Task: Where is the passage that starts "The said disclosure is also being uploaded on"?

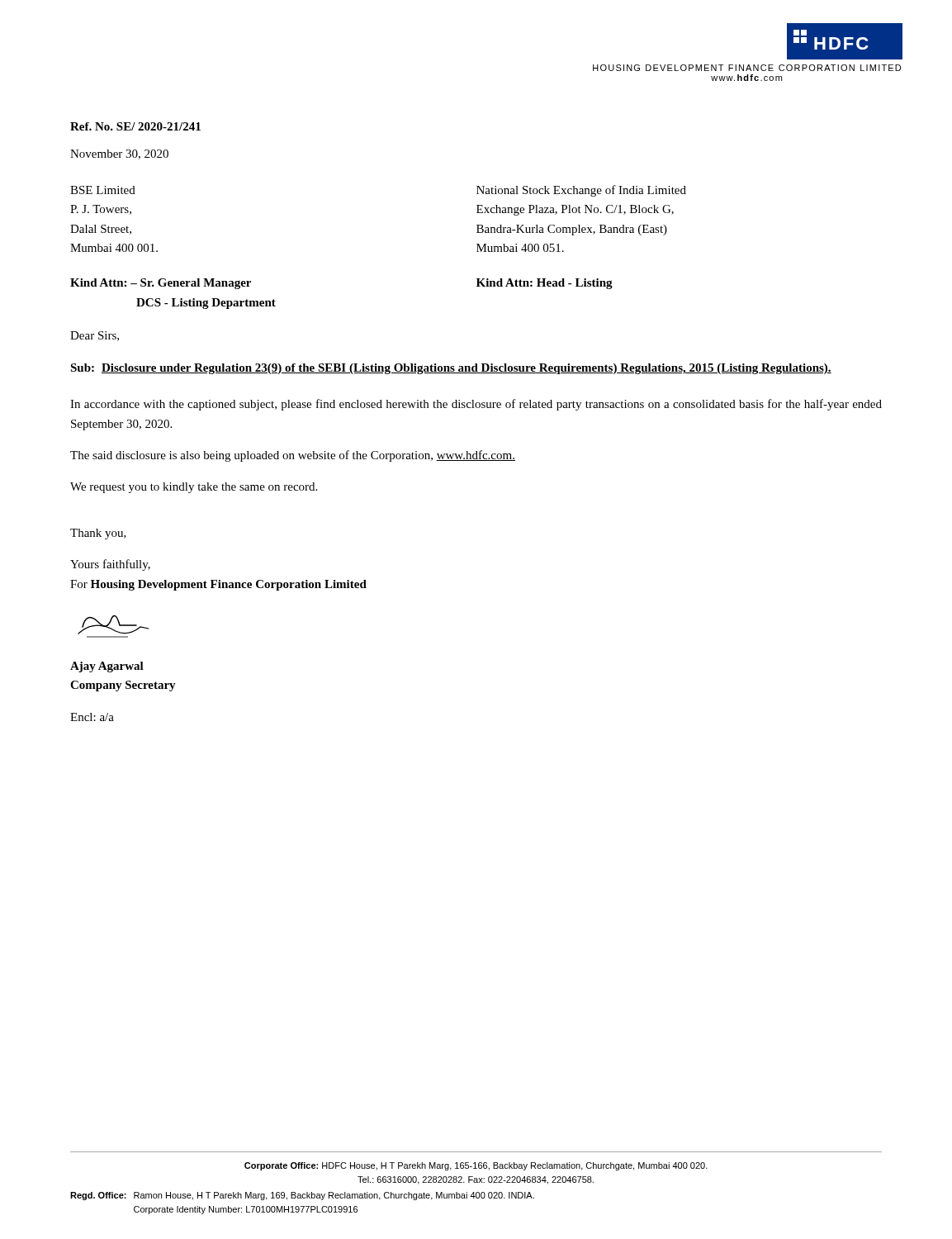Action: [293, 455]
